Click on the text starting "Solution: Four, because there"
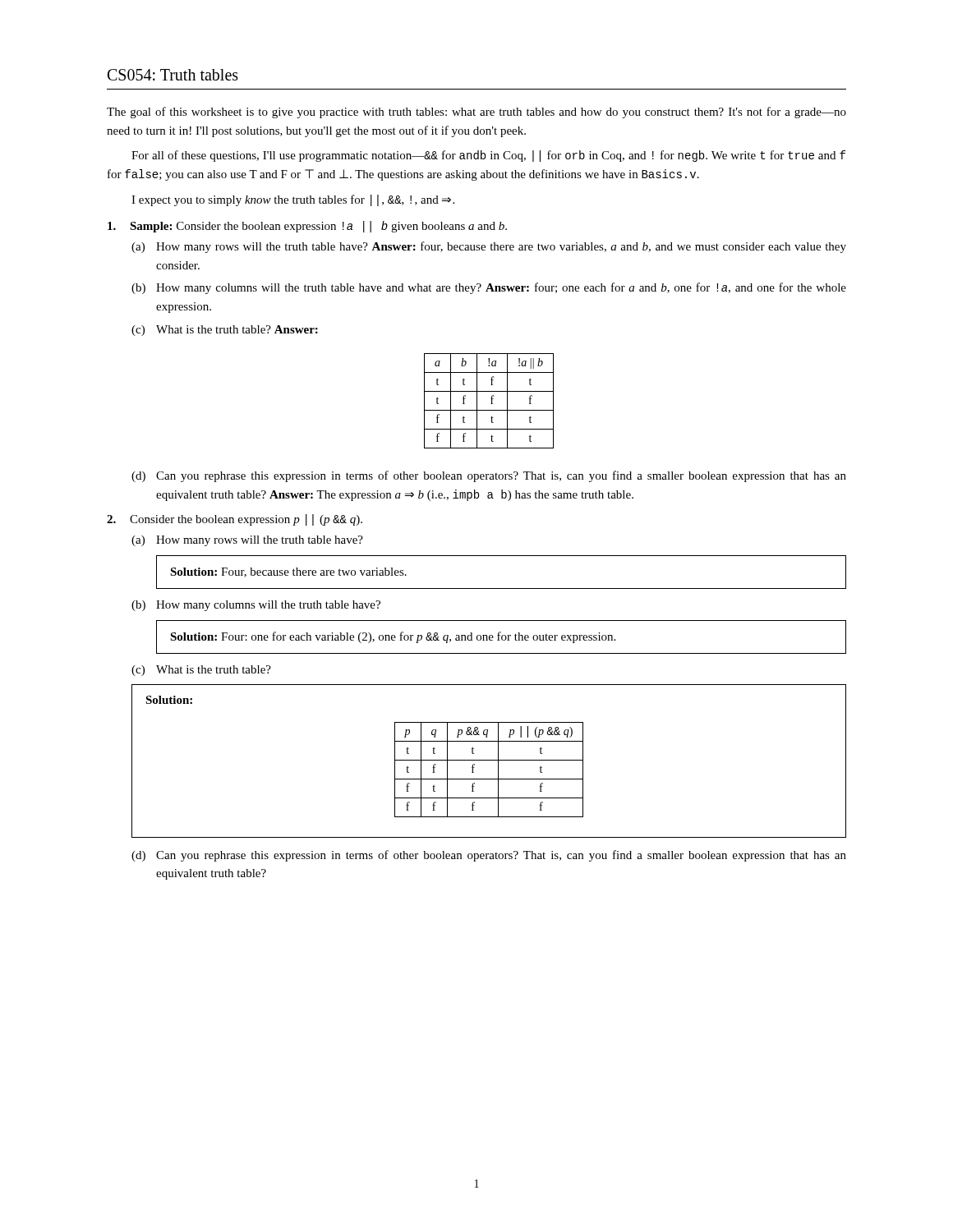 pyautogui.click(x=289, y=572)
